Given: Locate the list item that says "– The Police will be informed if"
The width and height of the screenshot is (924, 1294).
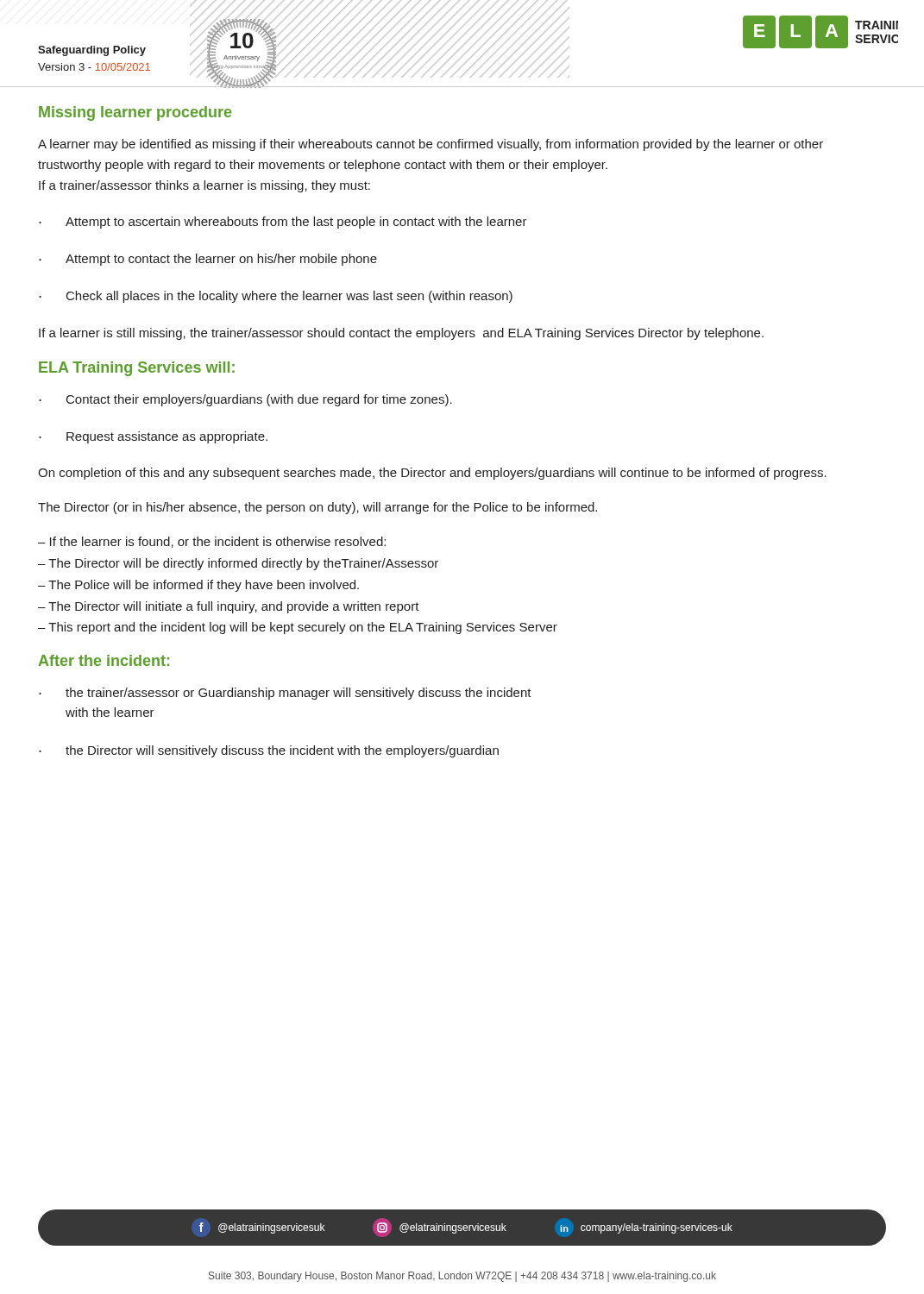Looking at the screenshot, I should pyautogui.click(x=199, y=584).
